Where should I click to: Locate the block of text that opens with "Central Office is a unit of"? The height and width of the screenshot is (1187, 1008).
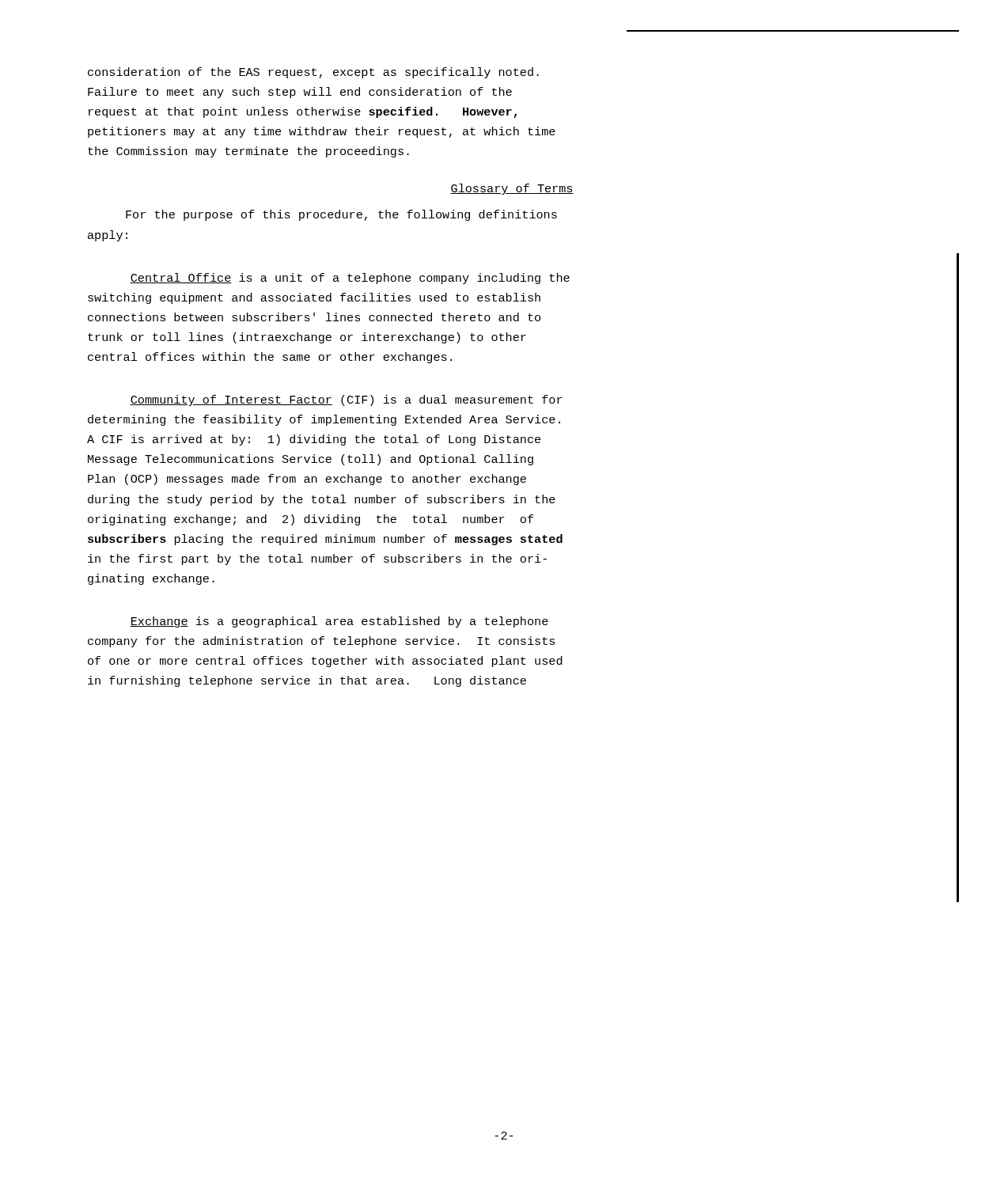(329, 318)
